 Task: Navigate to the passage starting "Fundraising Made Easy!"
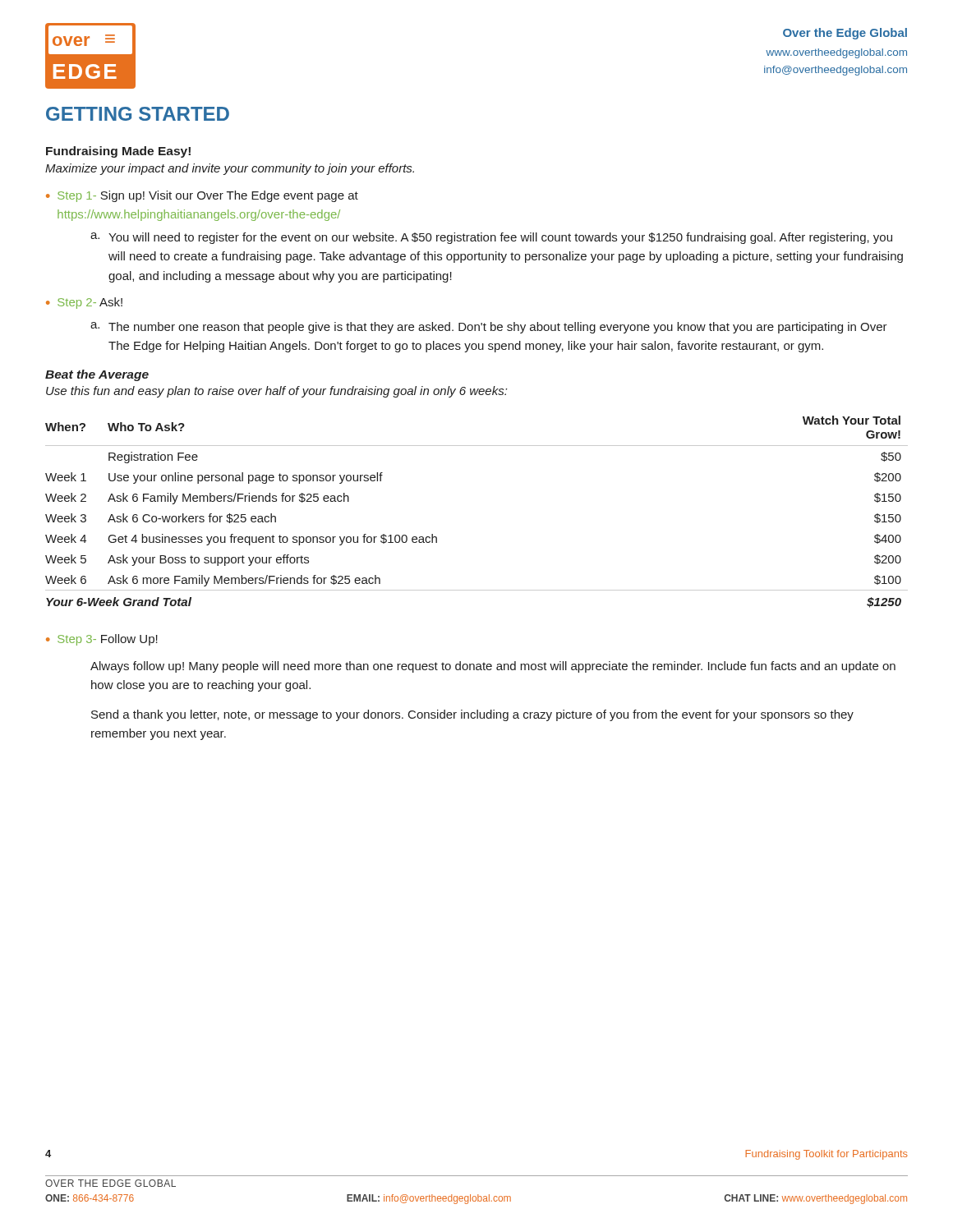click(118, 151)
